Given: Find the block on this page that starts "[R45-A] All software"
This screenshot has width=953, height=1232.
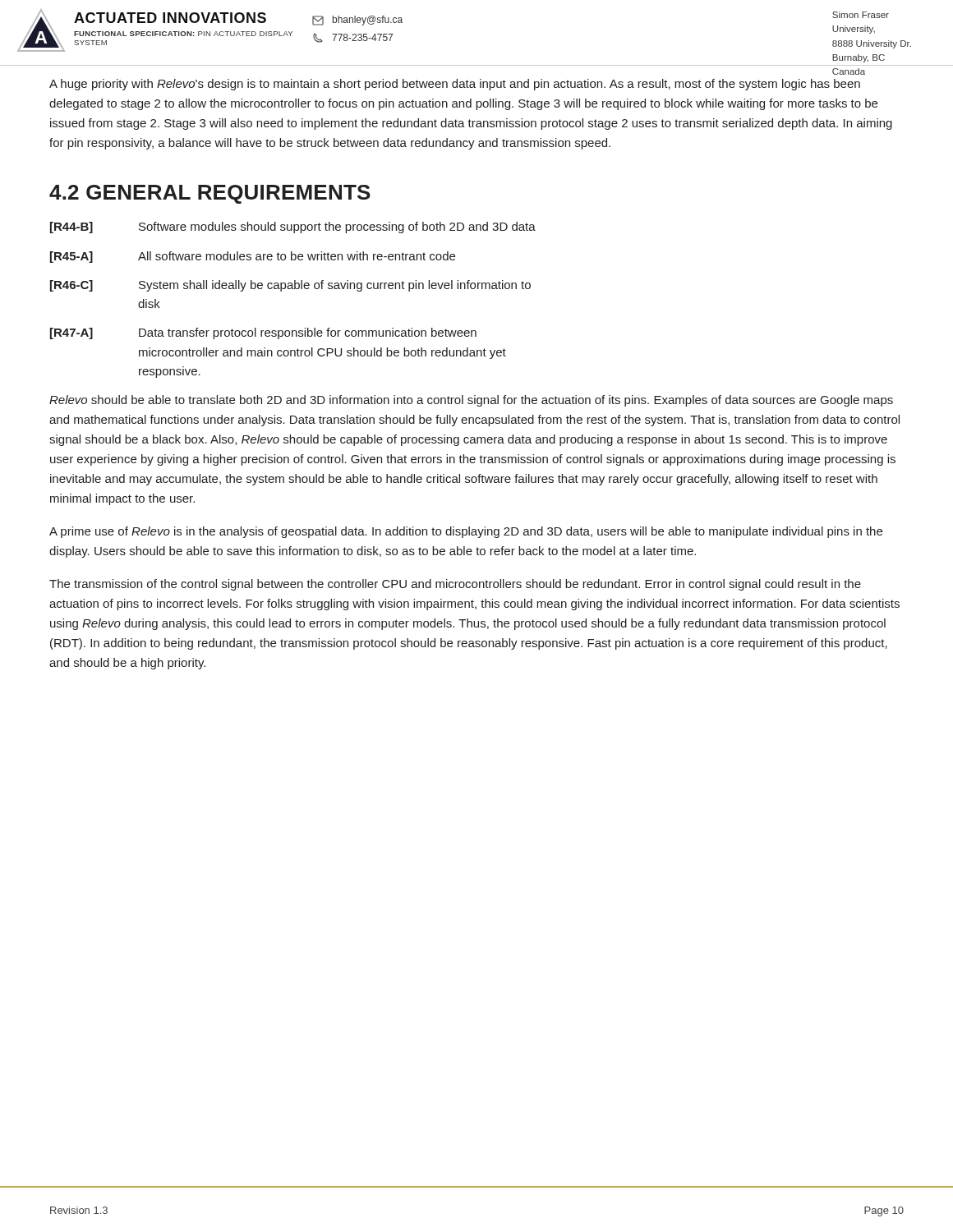Looking at the screenshot, I should coord(253,257).
